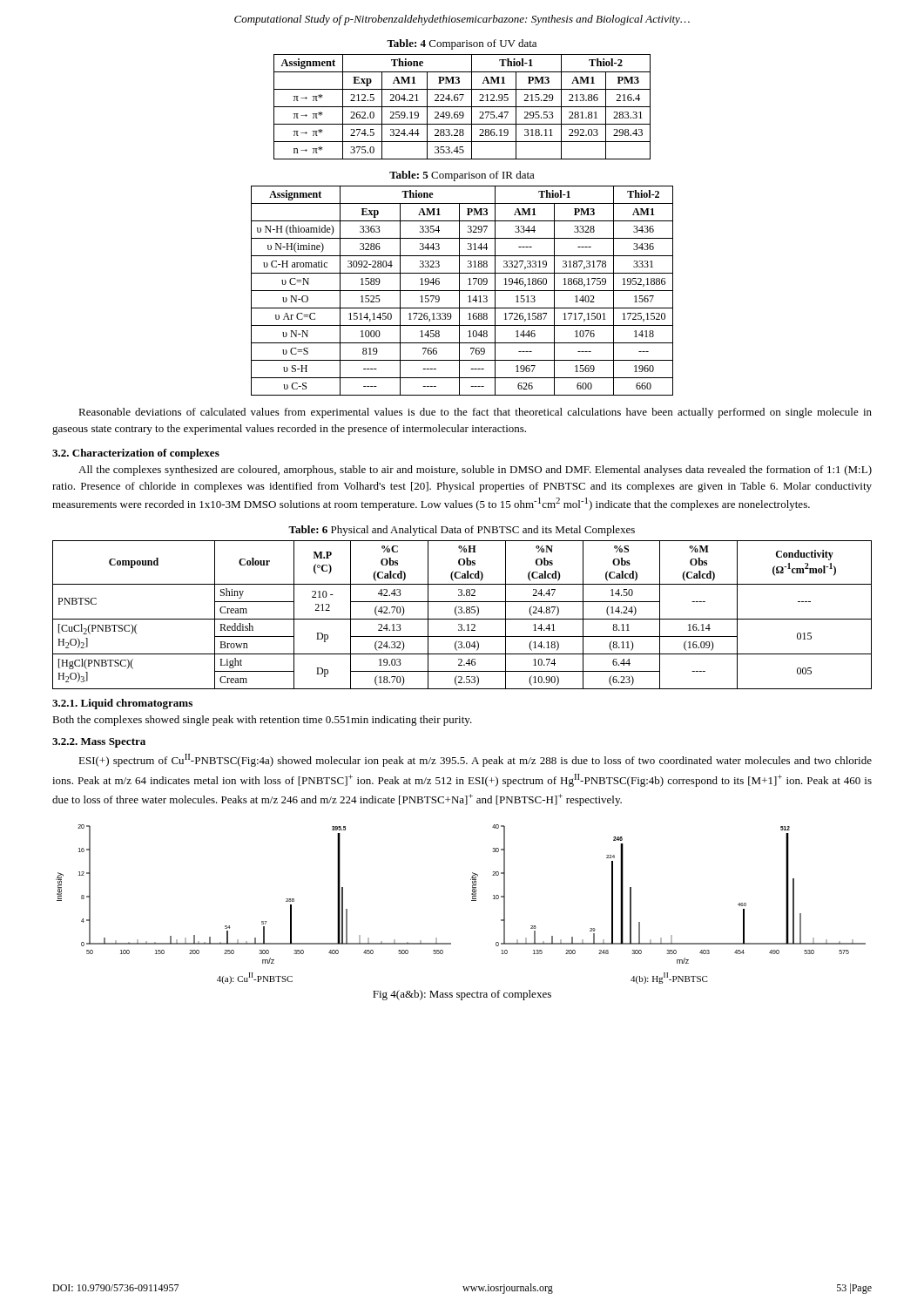Locate the block starting "3.2. Characterization of complexes"
The image size is (924, 1307).
pos(136,452)
